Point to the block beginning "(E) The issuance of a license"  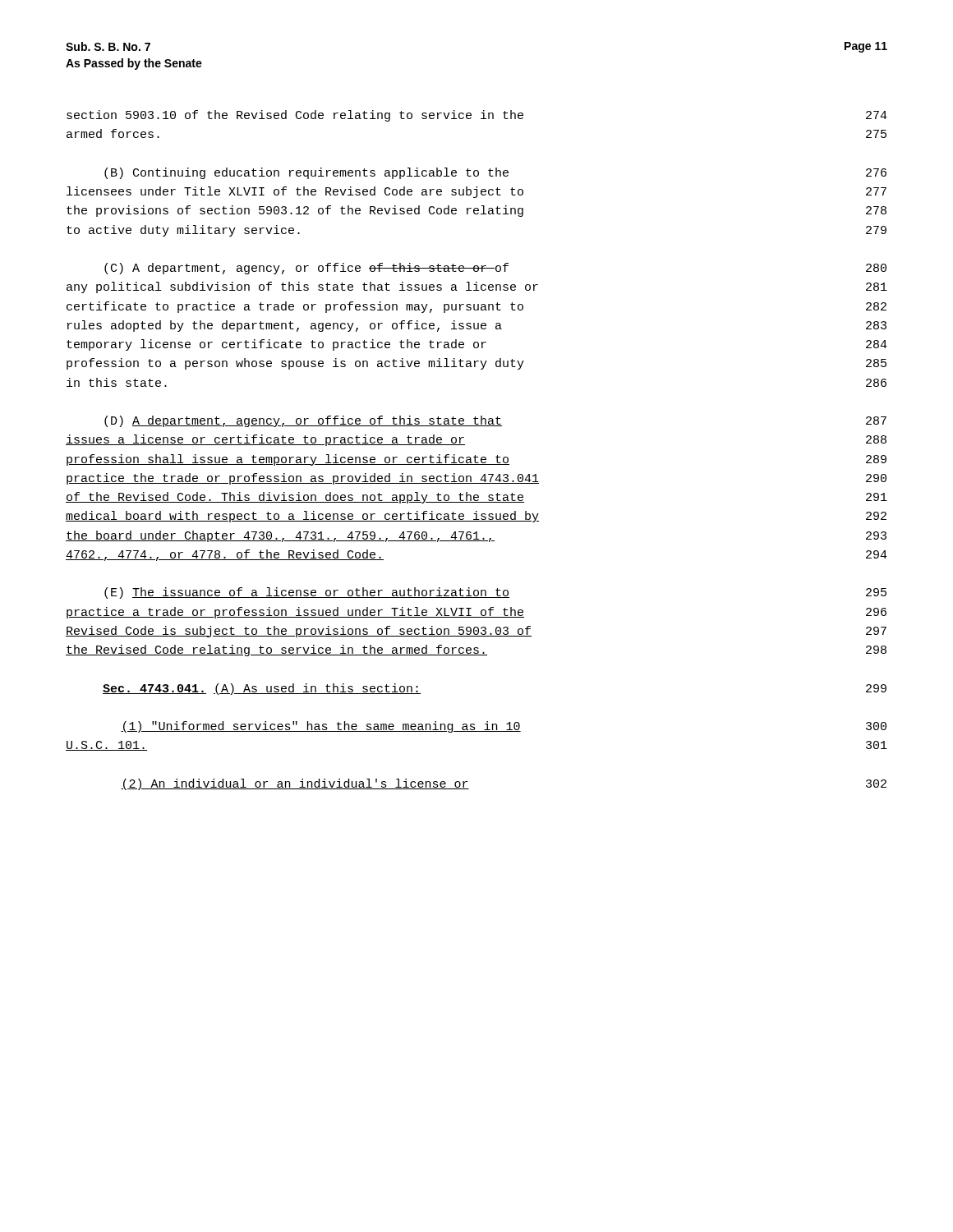click(476, 622)
